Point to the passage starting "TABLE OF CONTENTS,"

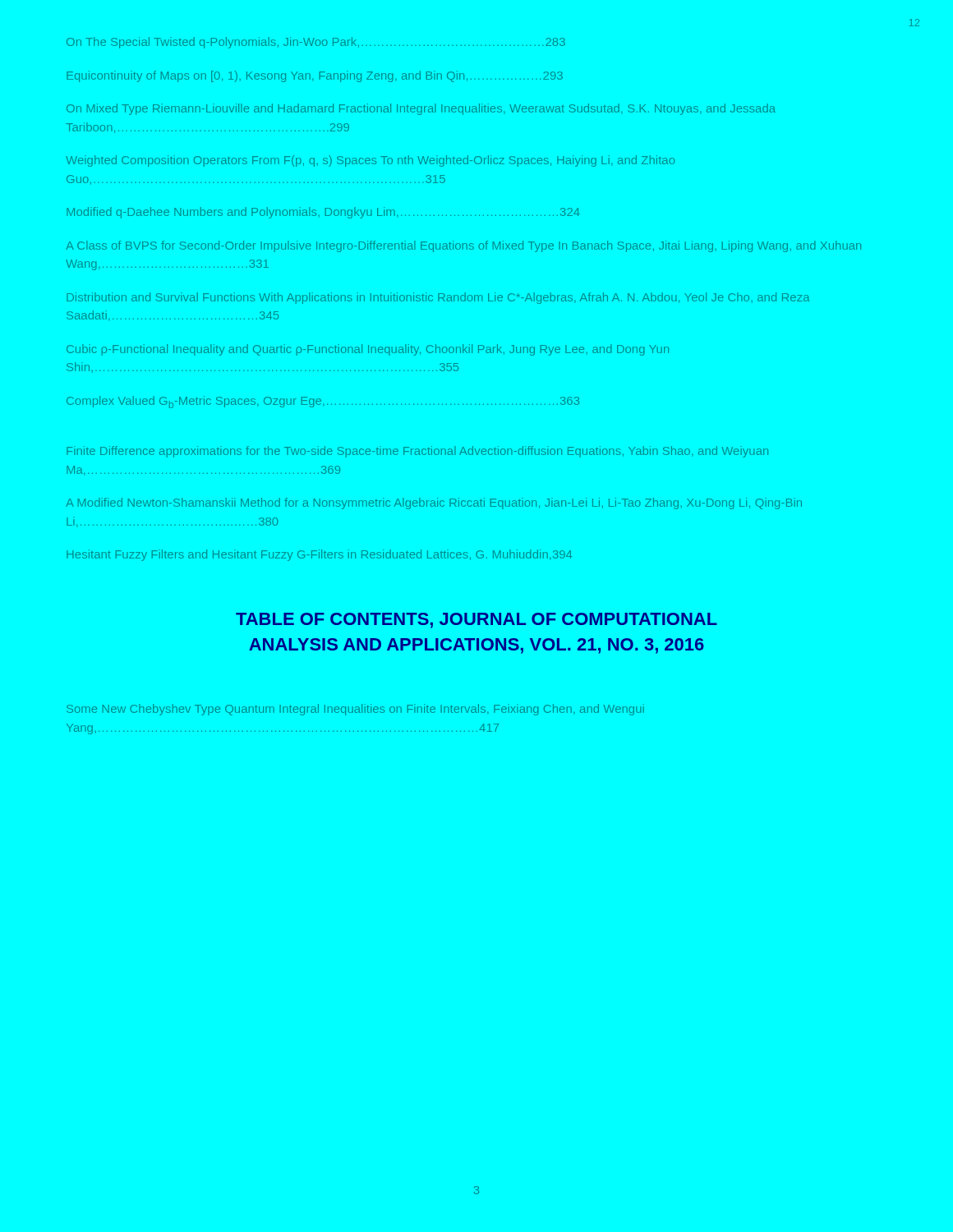476,632
